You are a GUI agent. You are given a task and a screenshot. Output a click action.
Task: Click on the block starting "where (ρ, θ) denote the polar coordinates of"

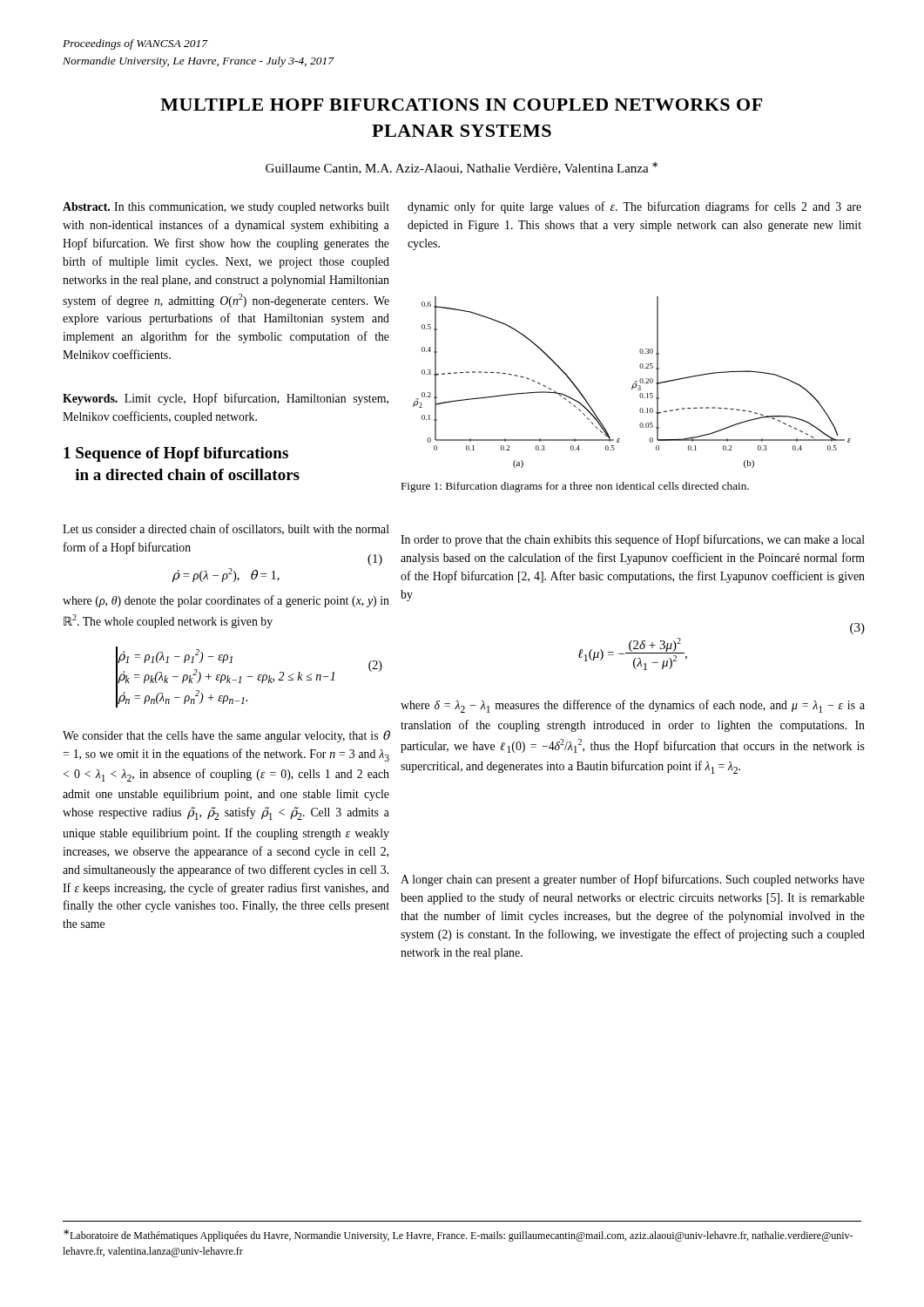coord(226,611)
